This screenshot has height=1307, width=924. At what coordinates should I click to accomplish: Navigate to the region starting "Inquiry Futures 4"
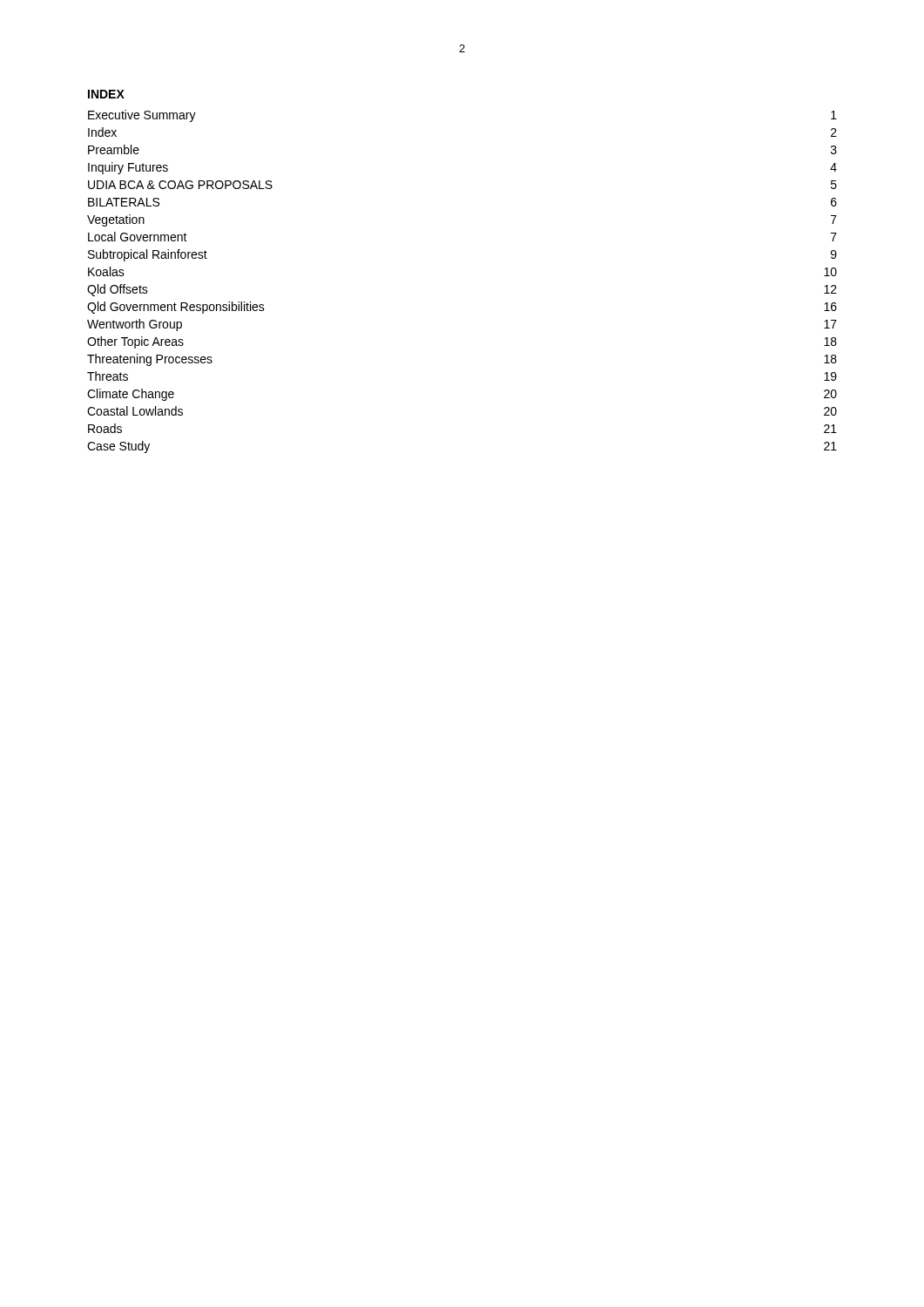click(131, 168)
